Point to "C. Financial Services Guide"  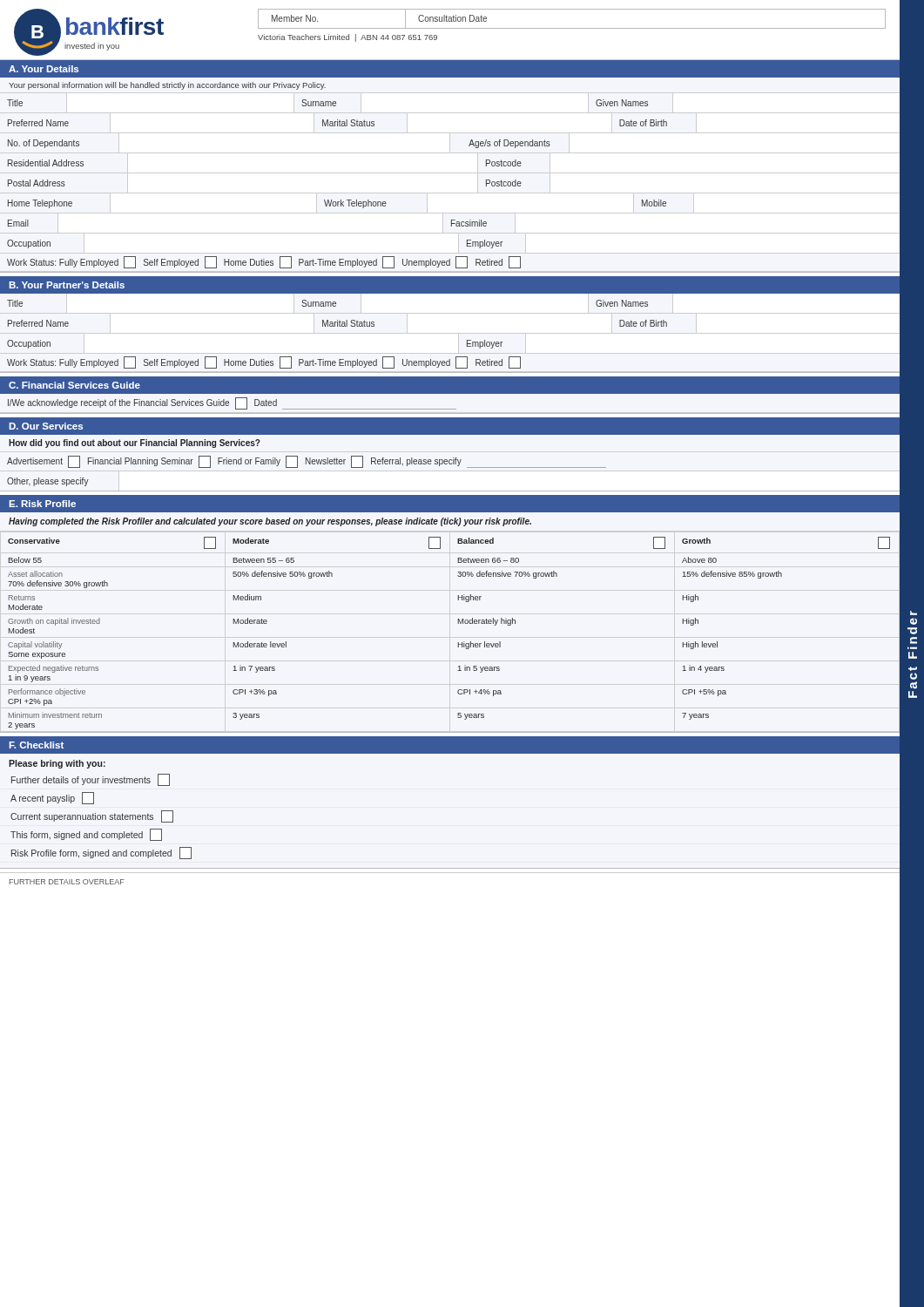(x=74, y=385)
